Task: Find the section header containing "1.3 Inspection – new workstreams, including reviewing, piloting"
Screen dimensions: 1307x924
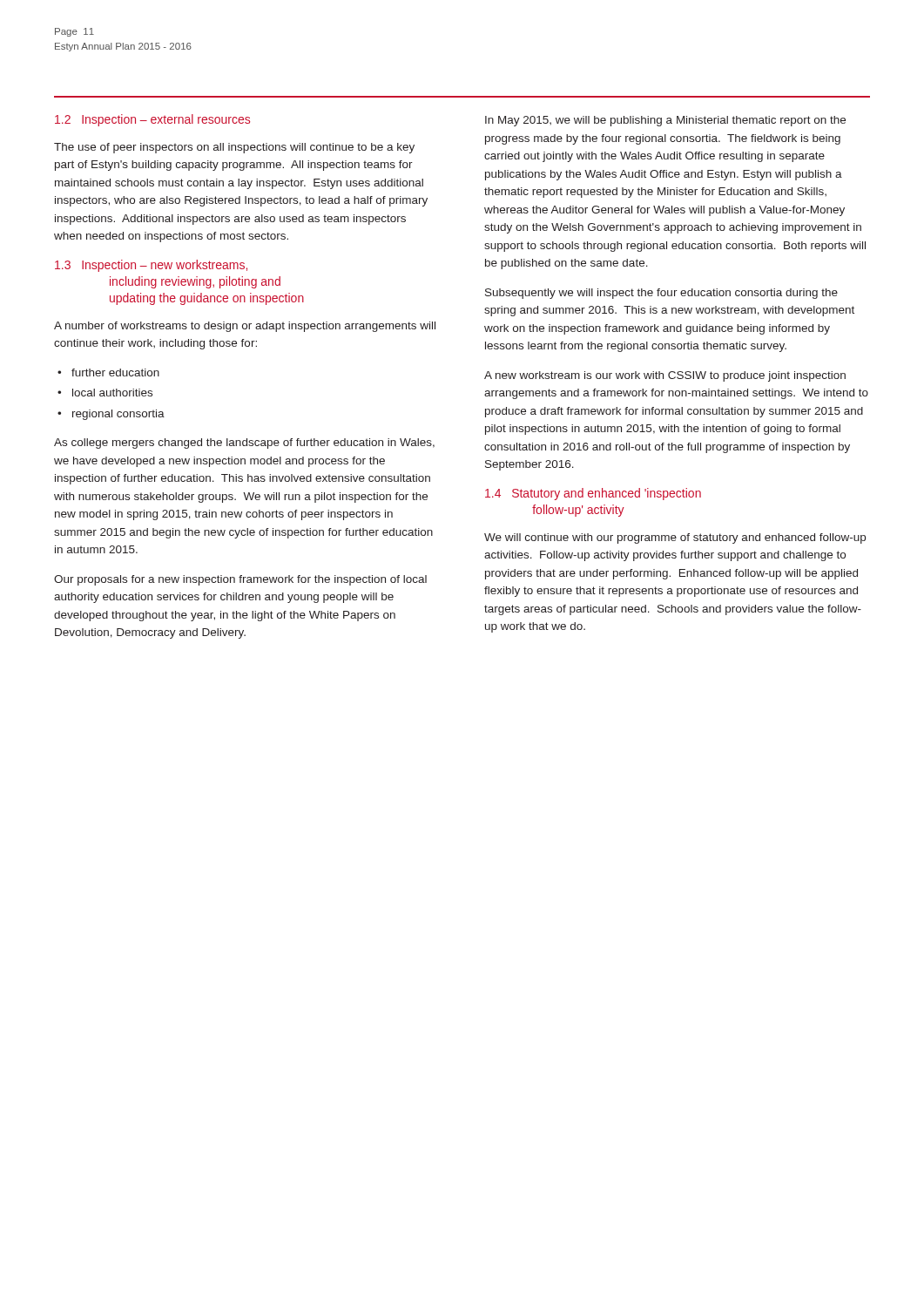Action: [x=179, y=281]
